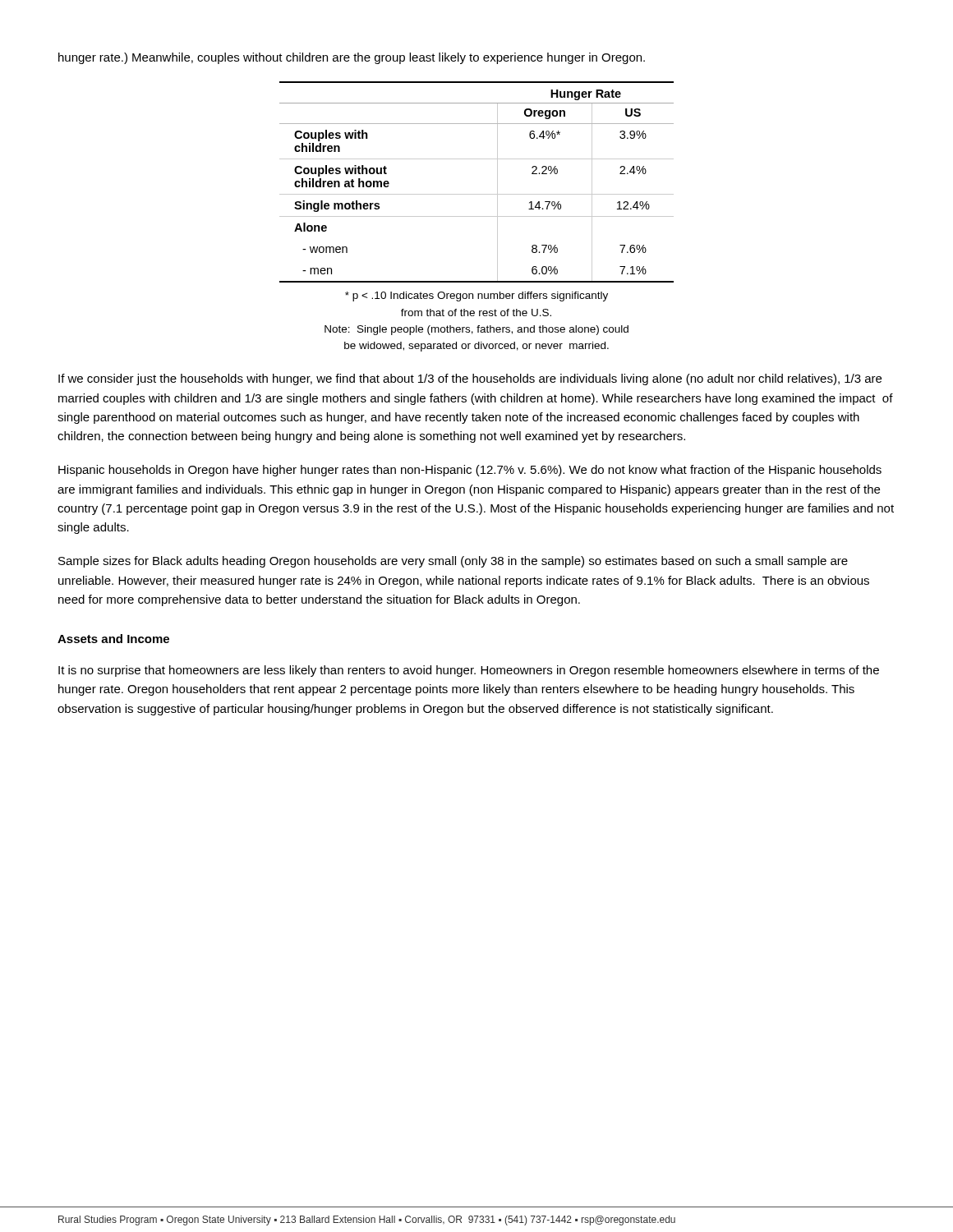Navigate to the region starting "If we consider just"
The image size is (953, 1232).
[x=475, y=407]
